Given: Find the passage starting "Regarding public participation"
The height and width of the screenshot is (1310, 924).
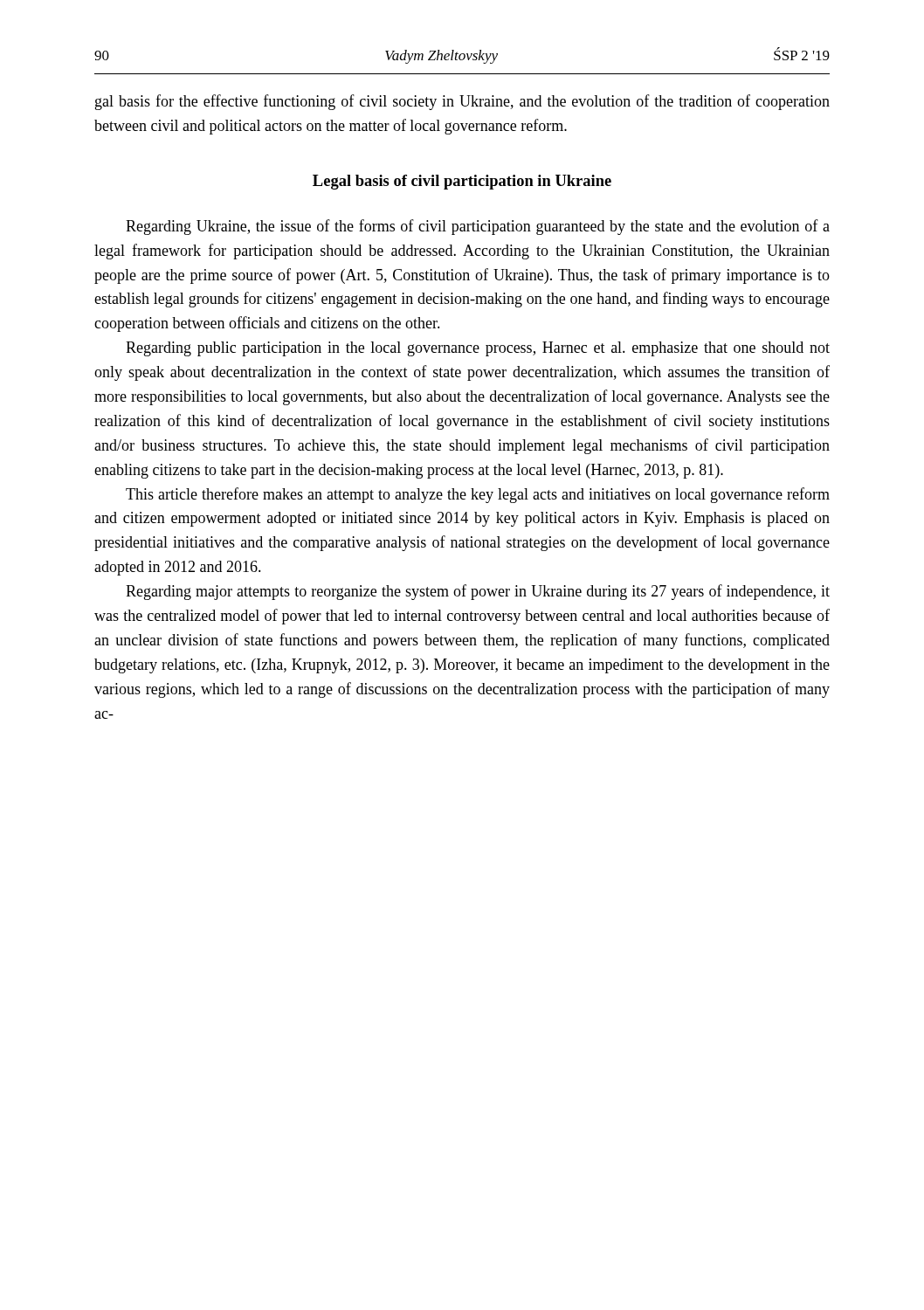Looking at the screenshot, I should point(462,410).
